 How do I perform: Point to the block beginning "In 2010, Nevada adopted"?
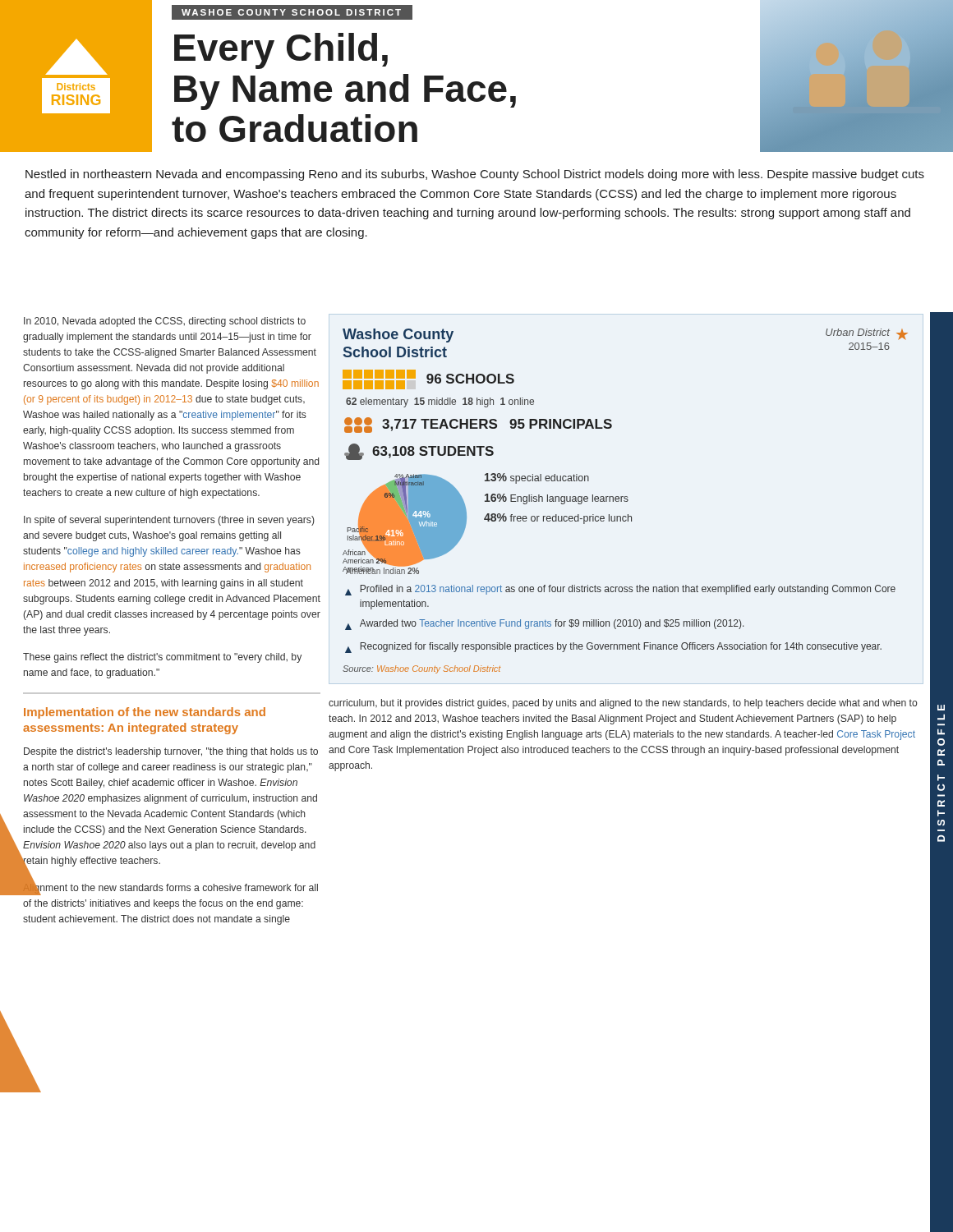[x=171, y=407]
